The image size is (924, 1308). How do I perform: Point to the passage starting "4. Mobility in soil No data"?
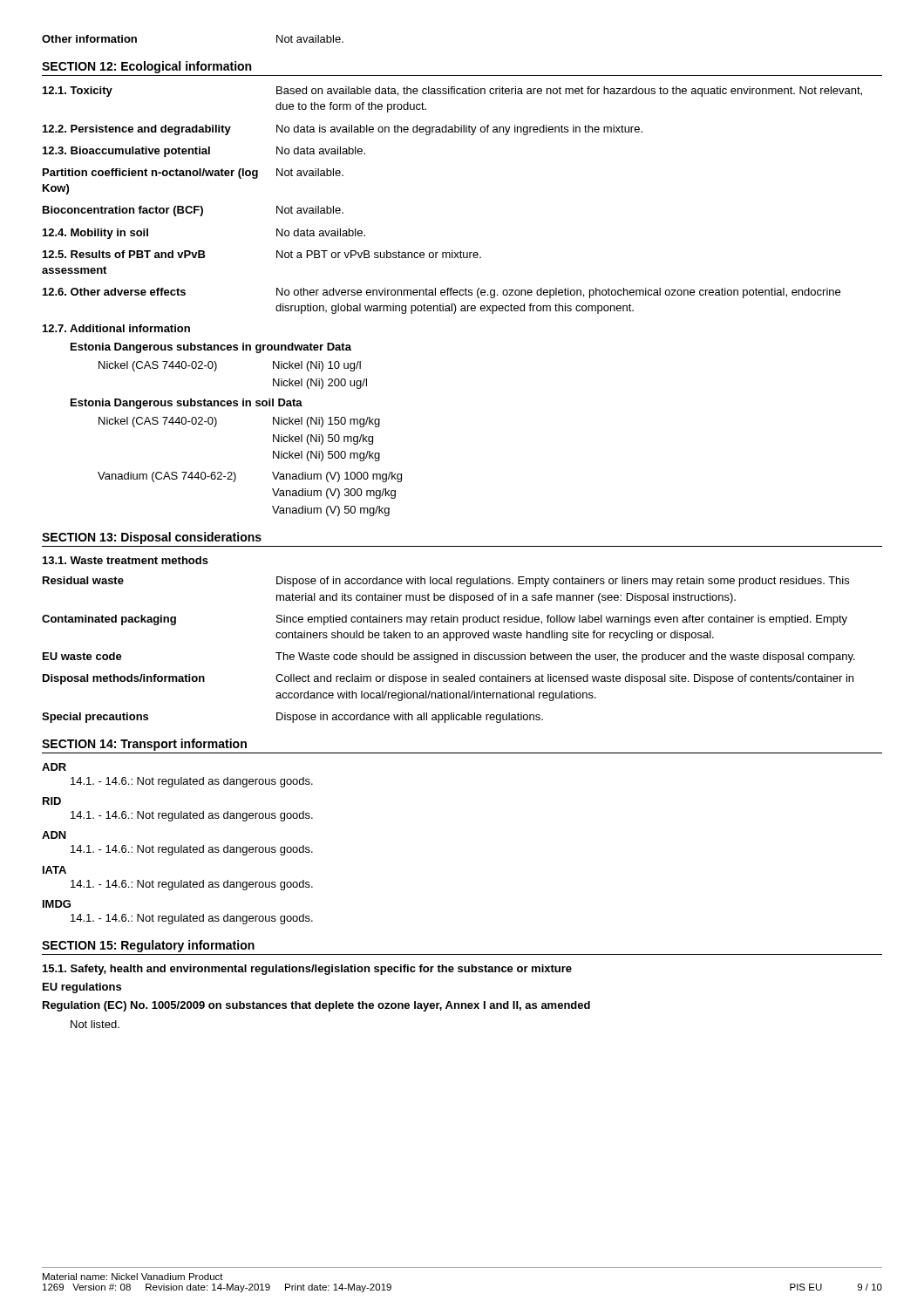[95, 233]
